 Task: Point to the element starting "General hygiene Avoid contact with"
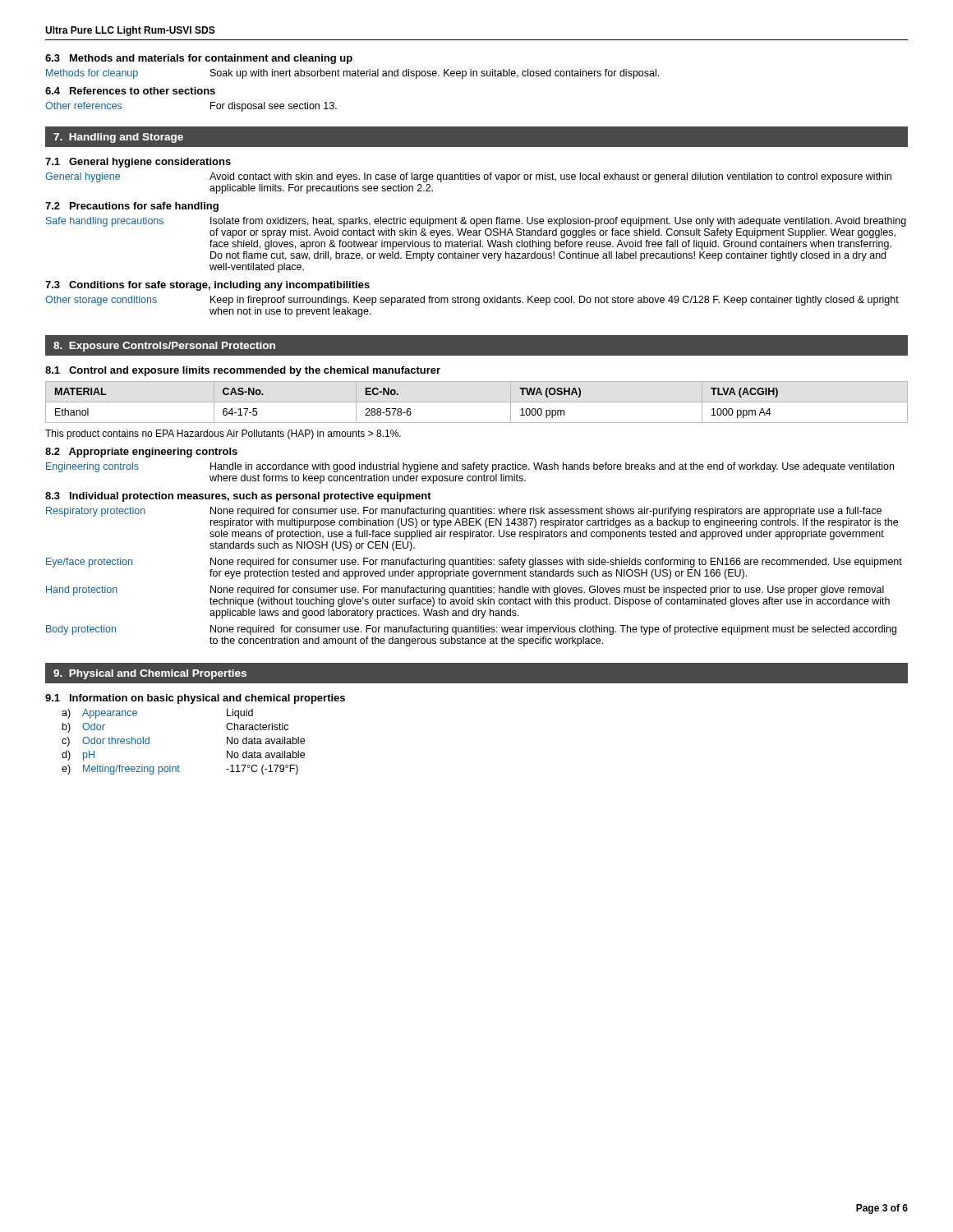pyautogui.click(x=476, y=182)
